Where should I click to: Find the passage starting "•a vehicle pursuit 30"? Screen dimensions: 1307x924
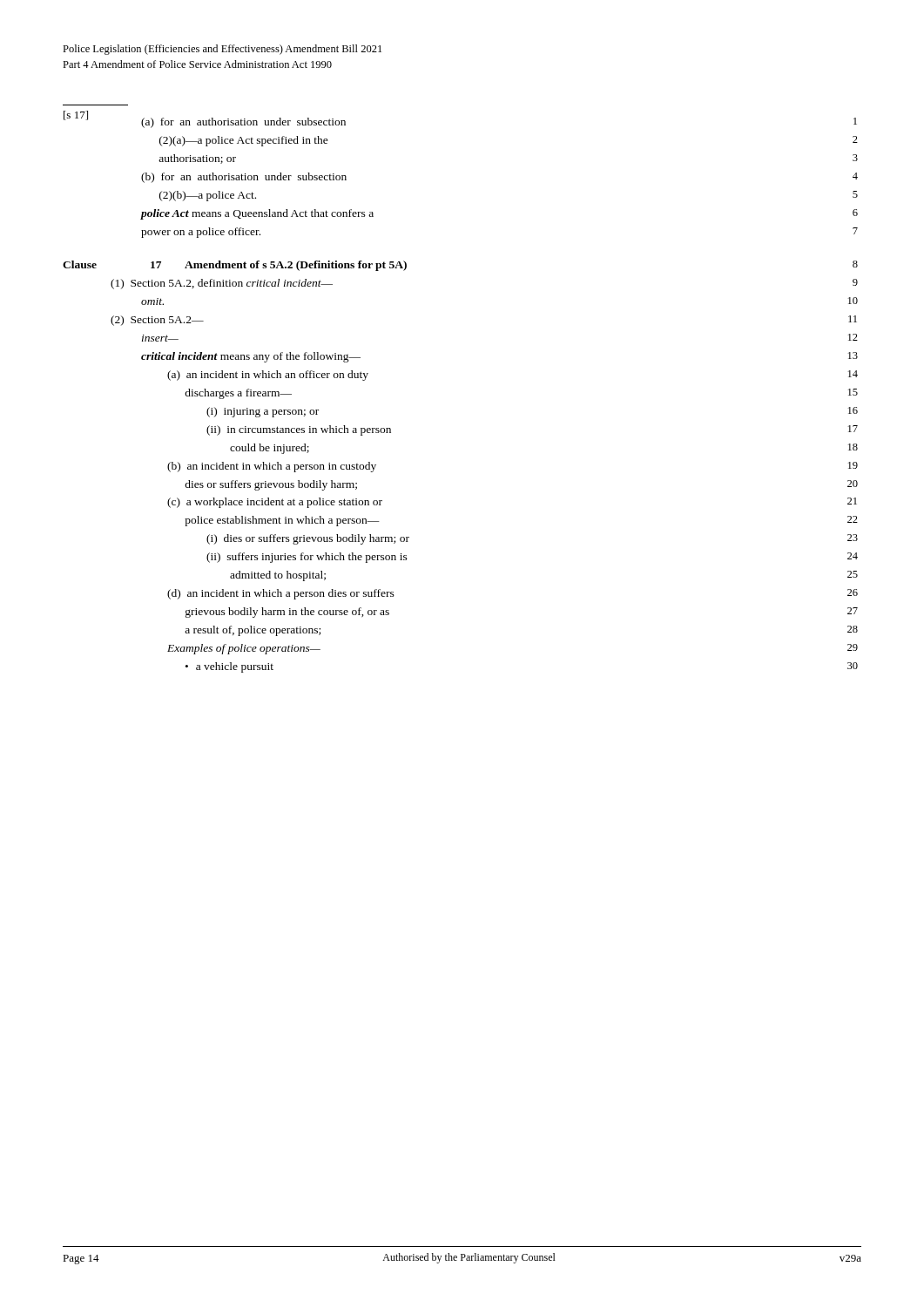click(x=225, y=667)
